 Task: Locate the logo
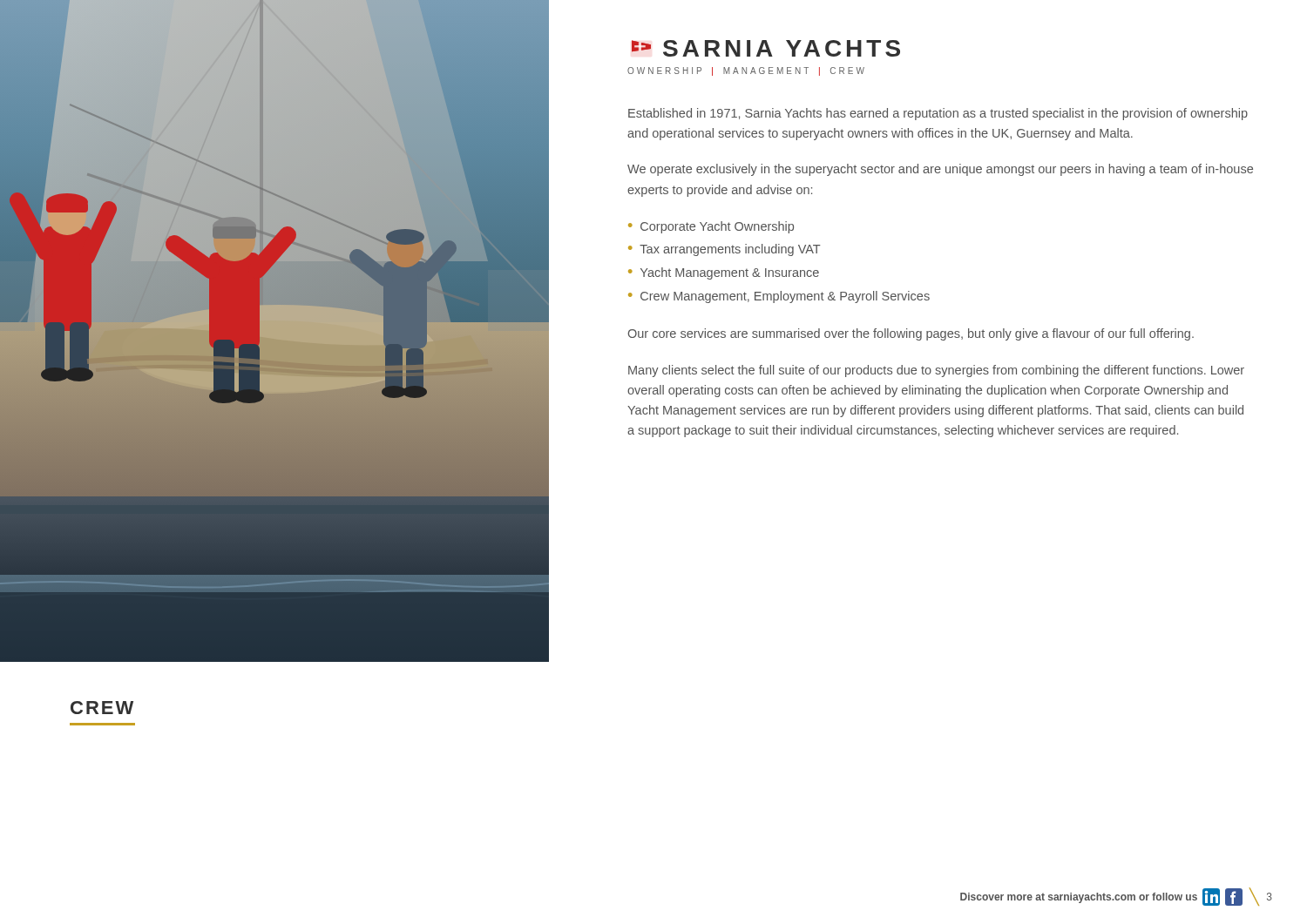pyautogui.click(x=941, y=55)
